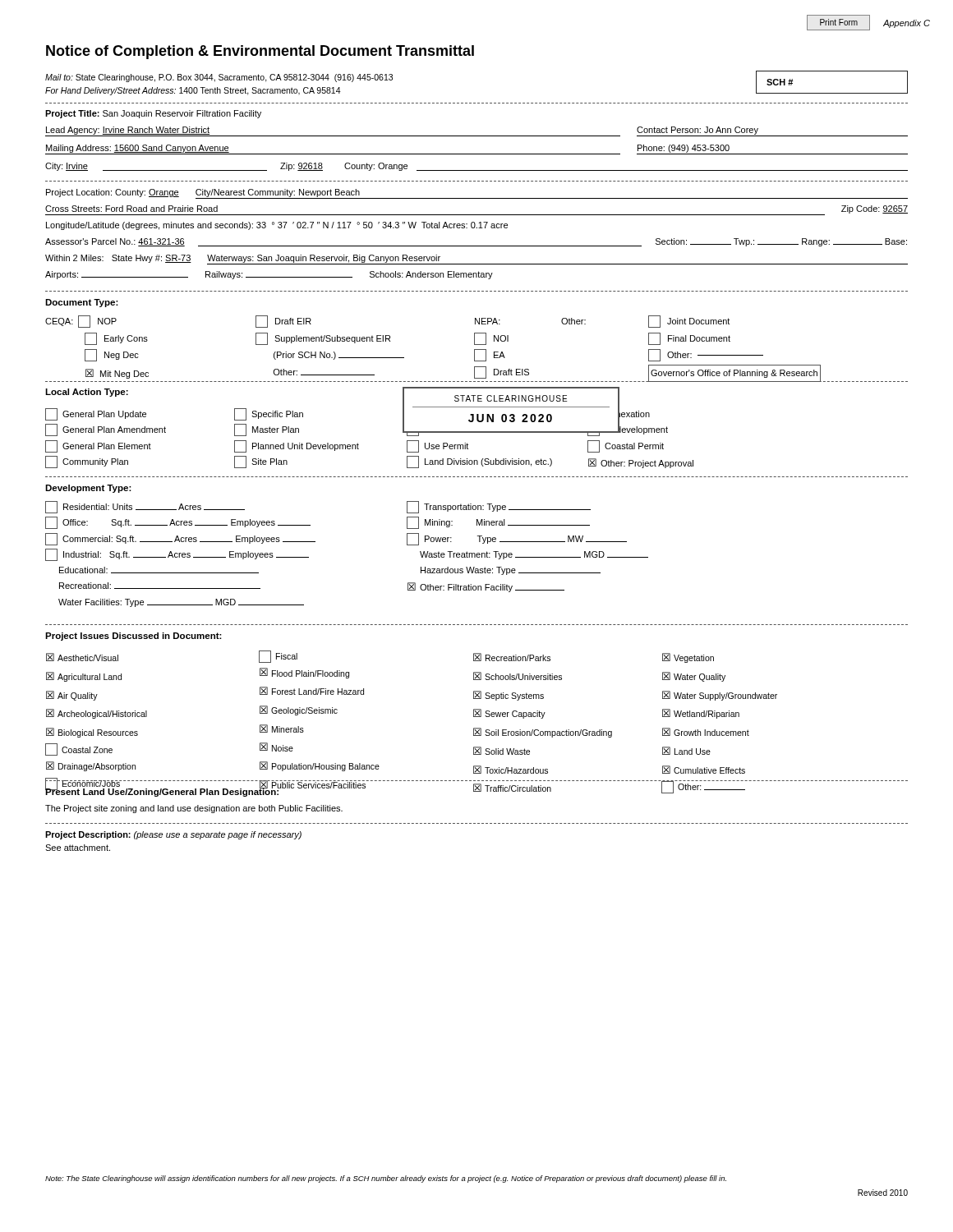The height and width of the screenshot is (1232, 953).
Task: Select the title that says "Notice of Completion & Environmental"
Action: tap(260, 51)
